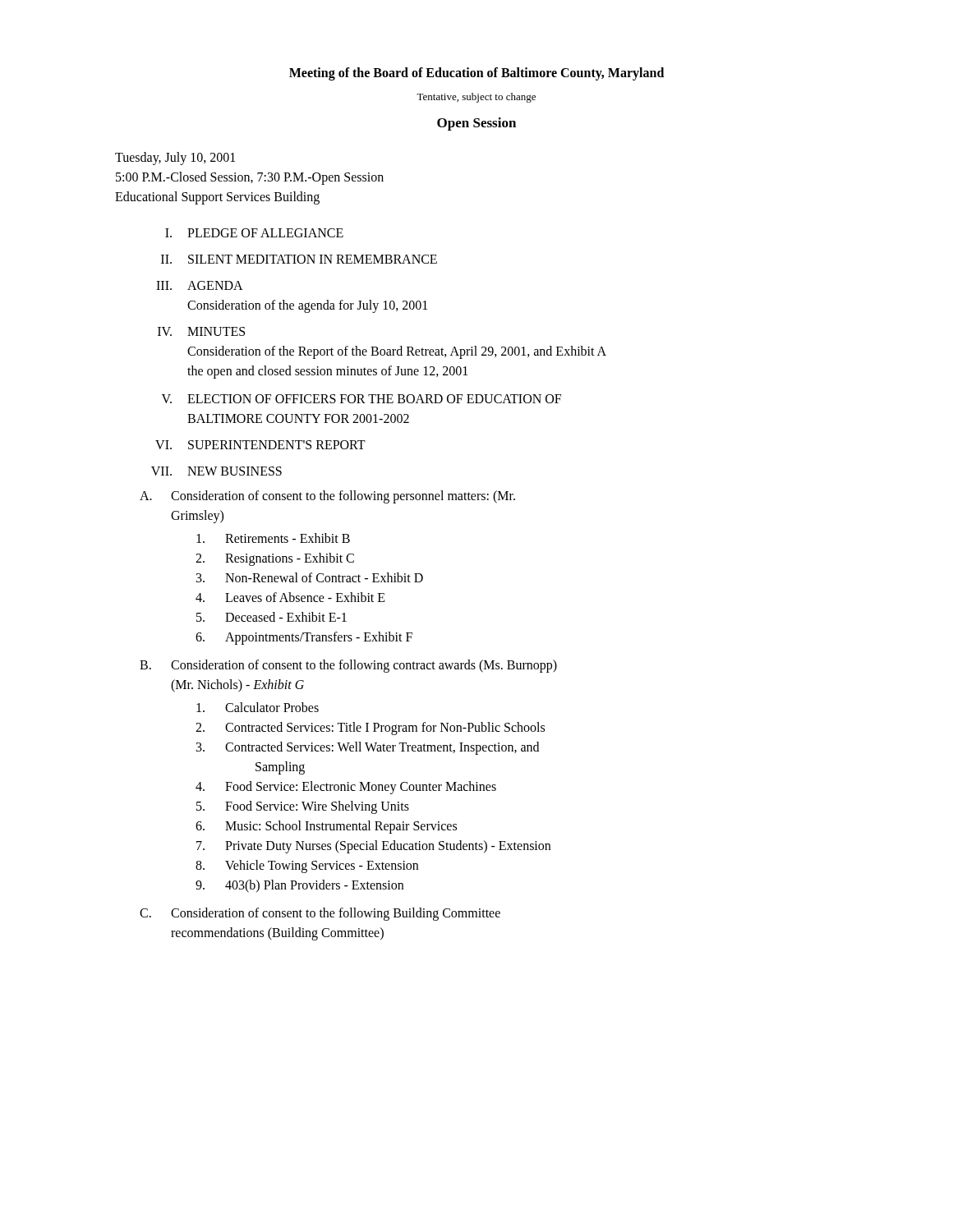Locate the text block starting "III. AGENDA Consideration of the agenda for July"
This screenshot has height=1232, width=953.
click(x=200, y=285)
